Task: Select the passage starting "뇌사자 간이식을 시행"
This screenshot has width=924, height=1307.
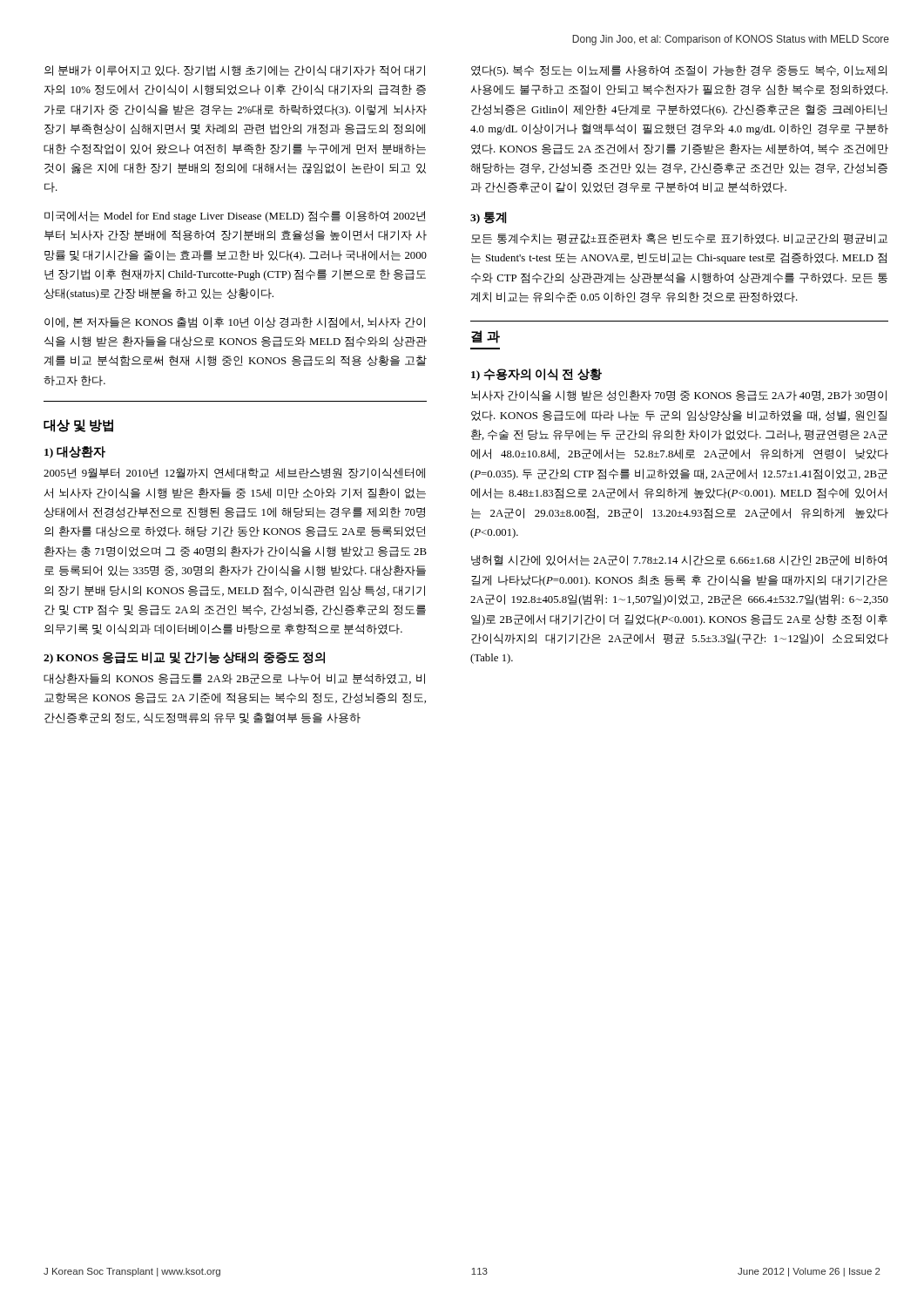Action: coord(679,464)
